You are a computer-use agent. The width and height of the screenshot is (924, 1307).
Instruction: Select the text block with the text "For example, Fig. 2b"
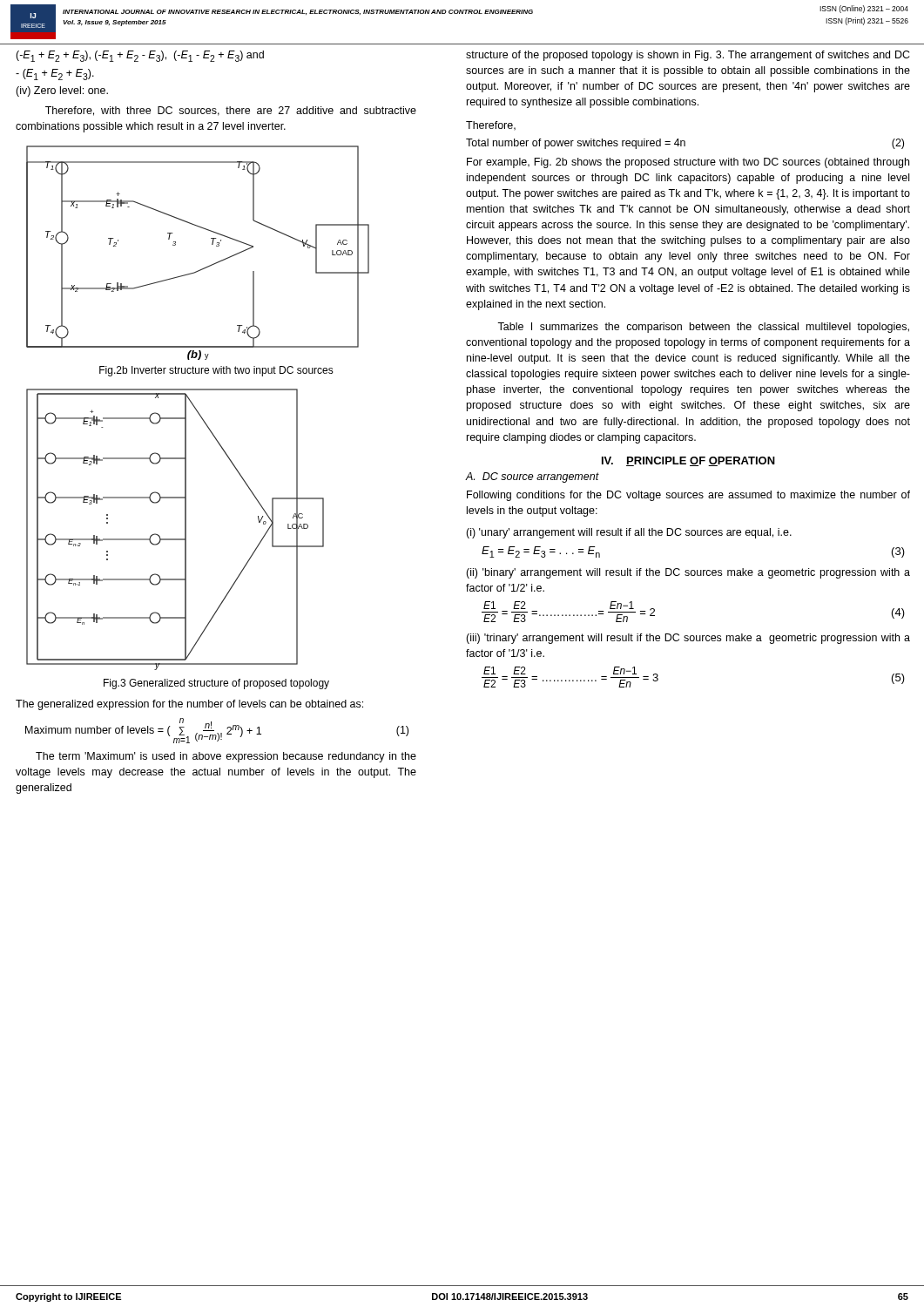[688, 233]
